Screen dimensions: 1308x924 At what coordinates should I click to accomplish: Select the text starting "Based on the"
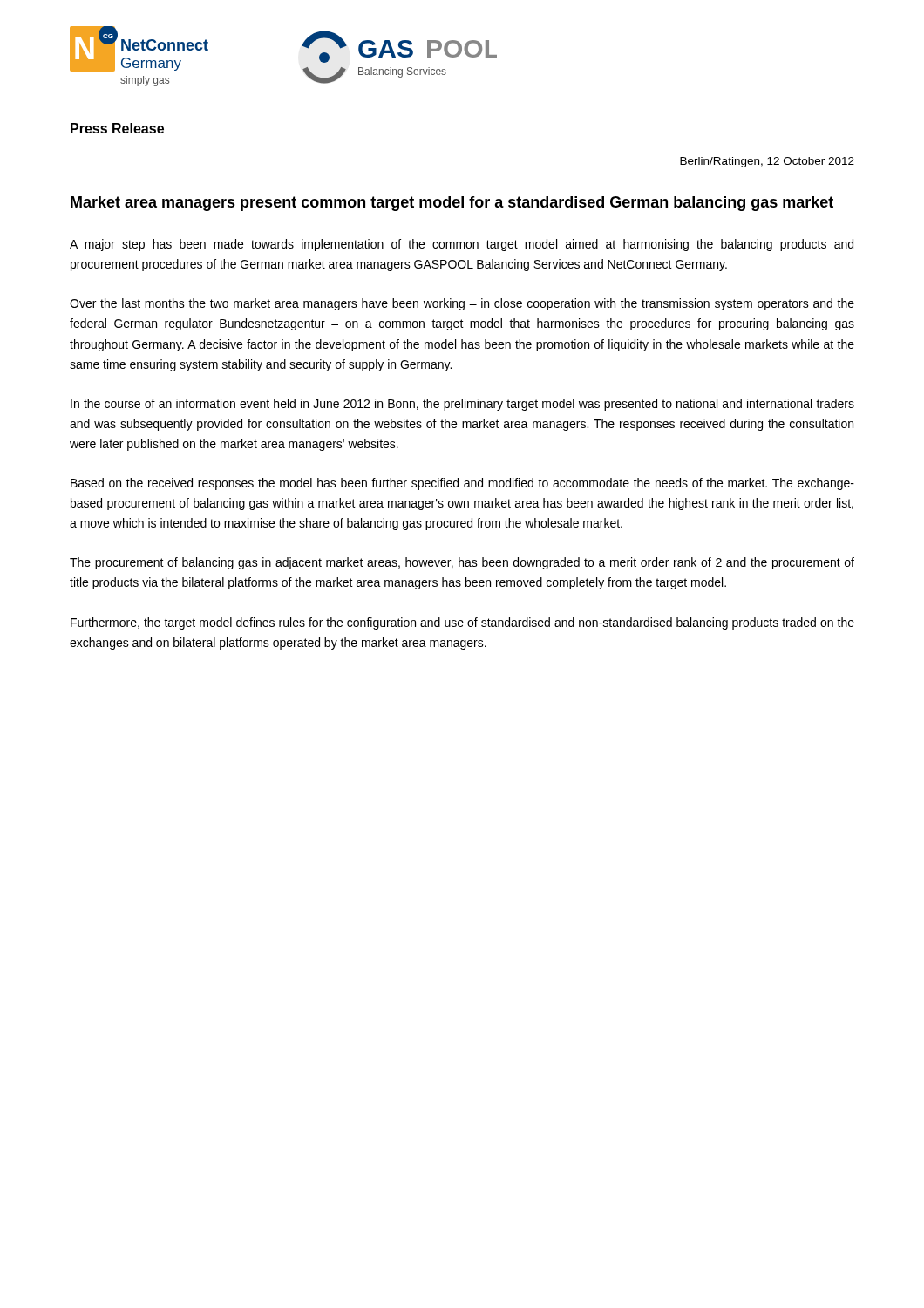tap(462, 503)
